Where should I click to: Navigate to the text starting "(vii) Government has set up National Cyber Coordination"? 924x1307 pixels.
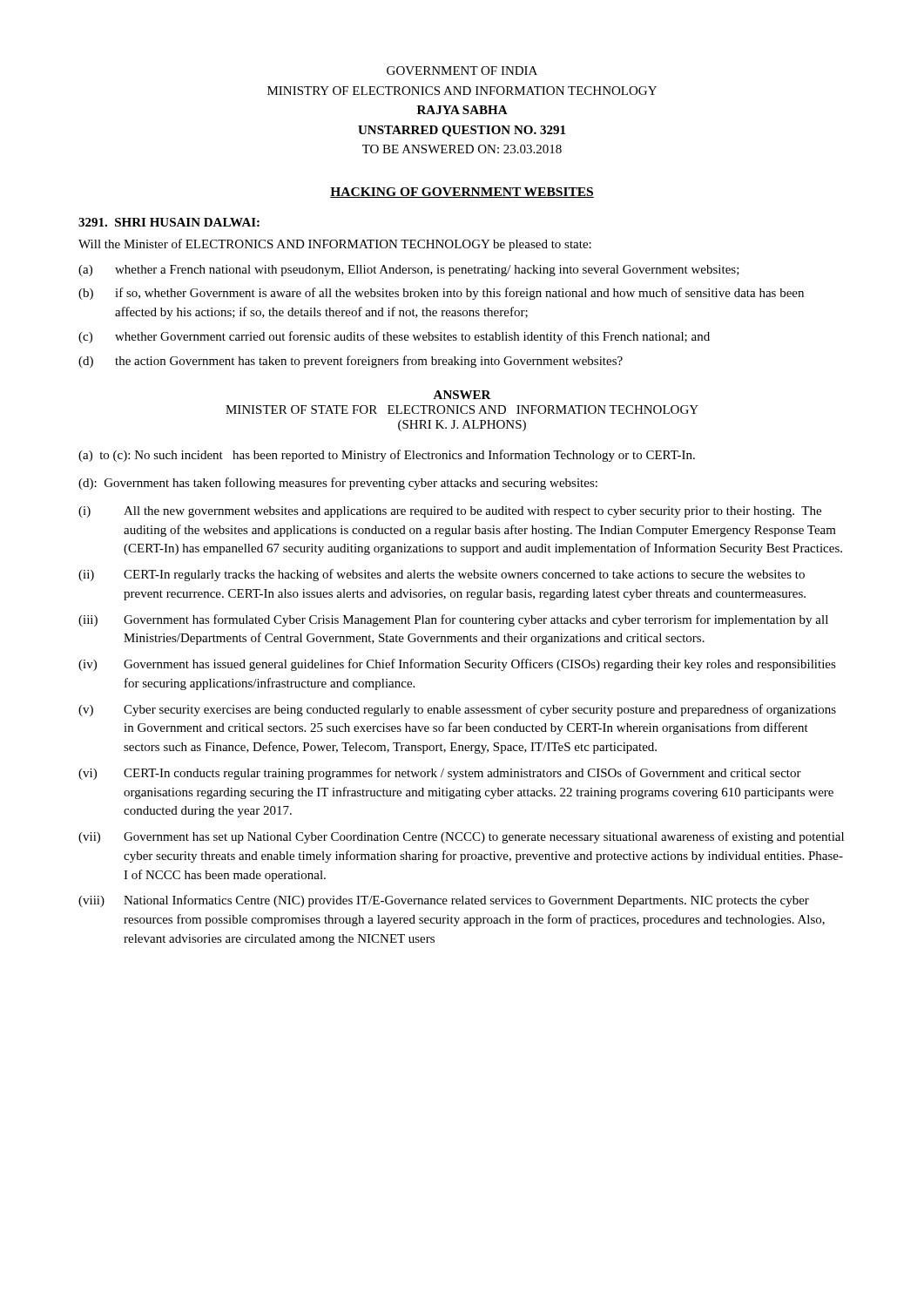click(462, 856)
